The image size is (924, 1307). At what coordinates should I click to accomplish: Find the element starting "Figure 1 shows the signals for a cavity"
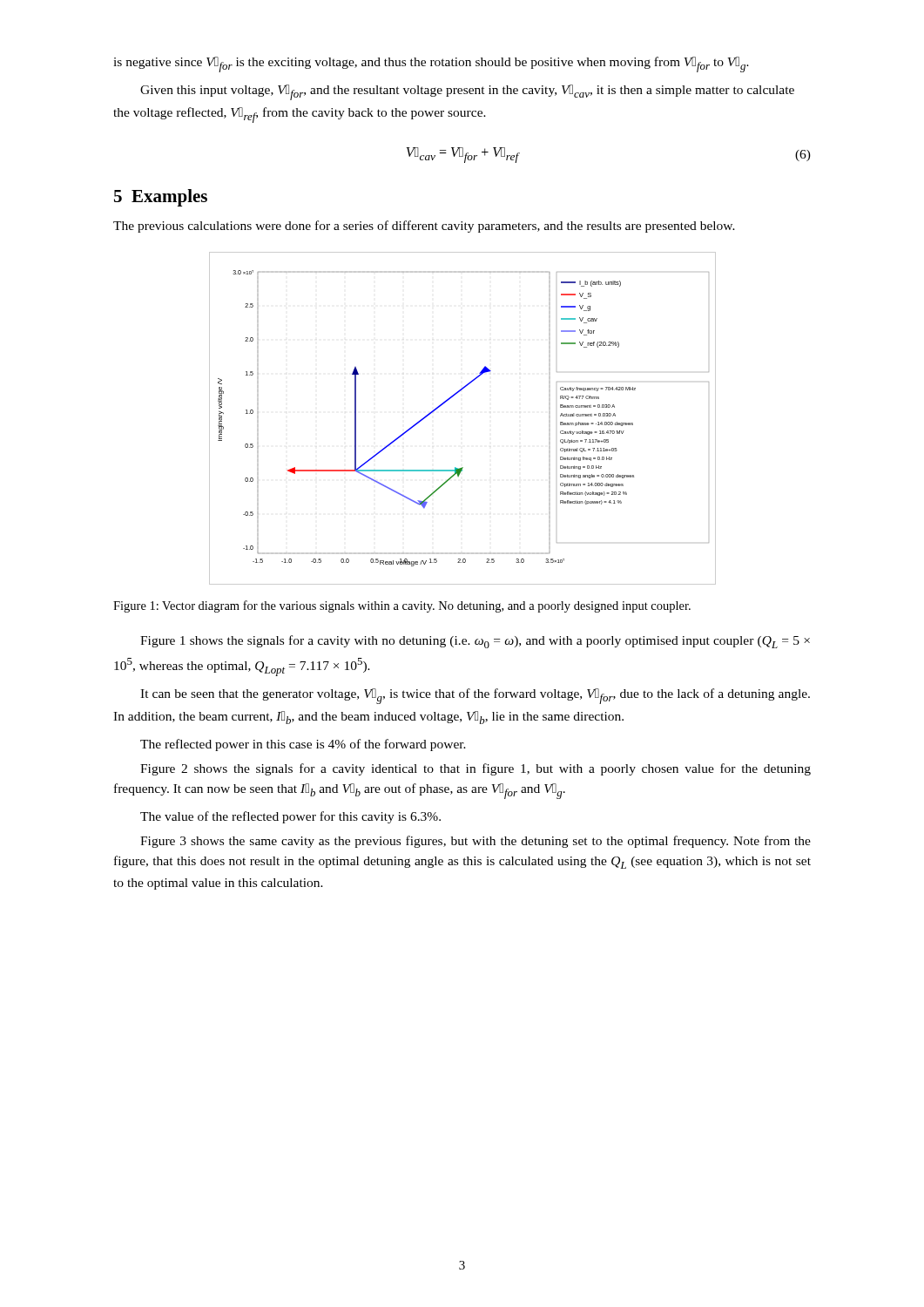[462, 655]
